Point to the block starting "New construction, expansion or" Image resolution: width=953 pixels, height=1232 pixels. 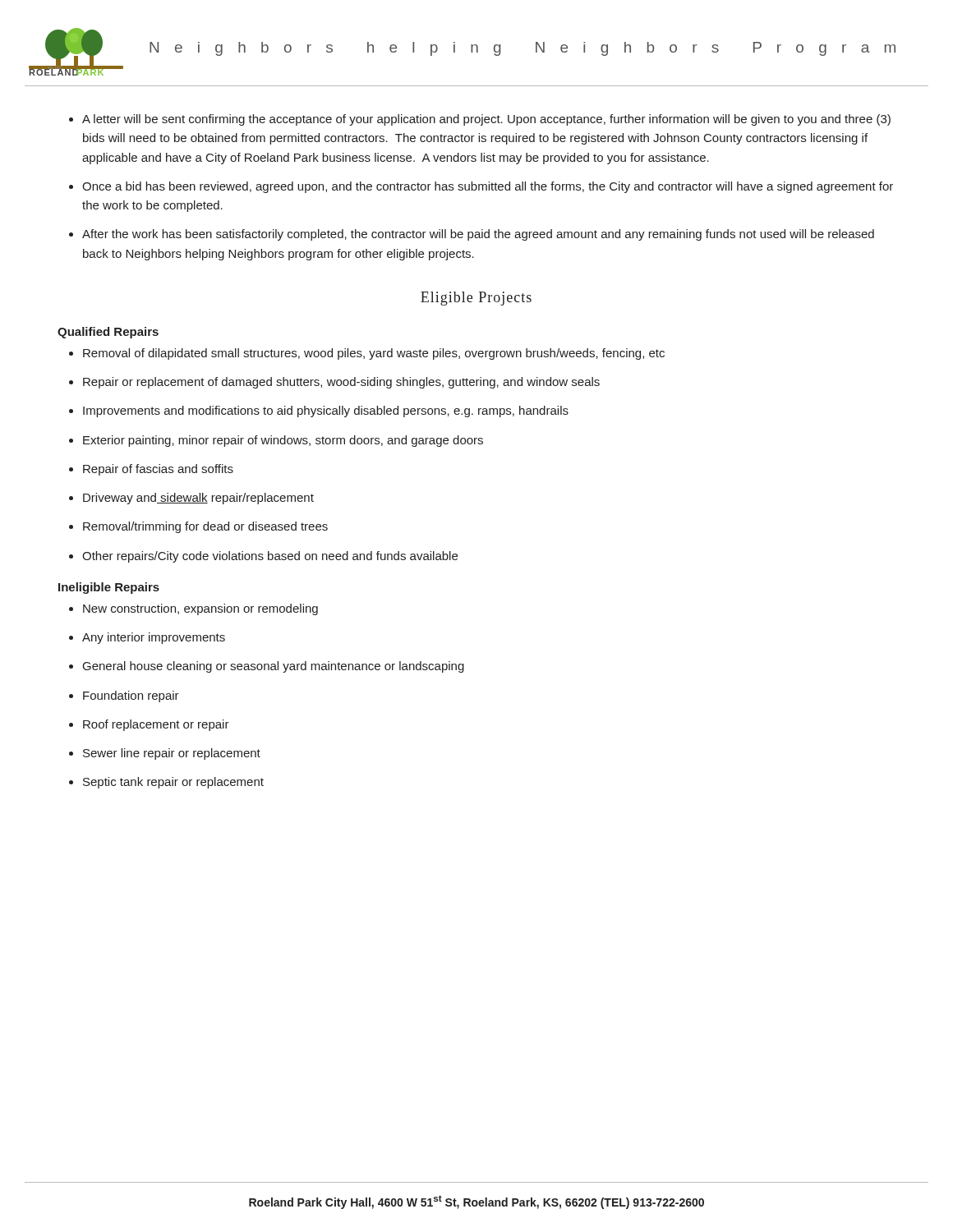coord(200,608)
